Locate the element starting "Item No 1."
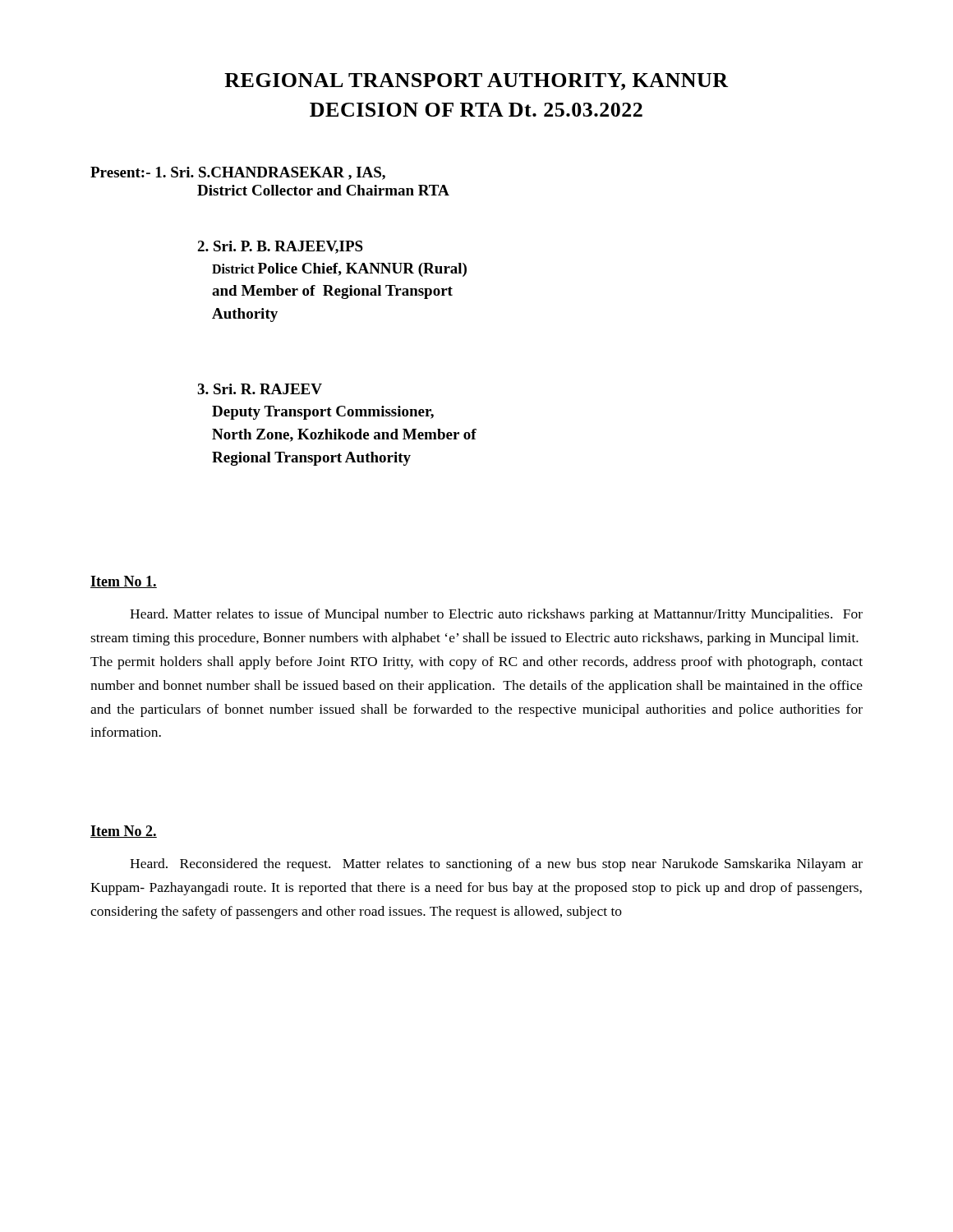This screenshot has height=1232, width=953. [x=123, y=582]
